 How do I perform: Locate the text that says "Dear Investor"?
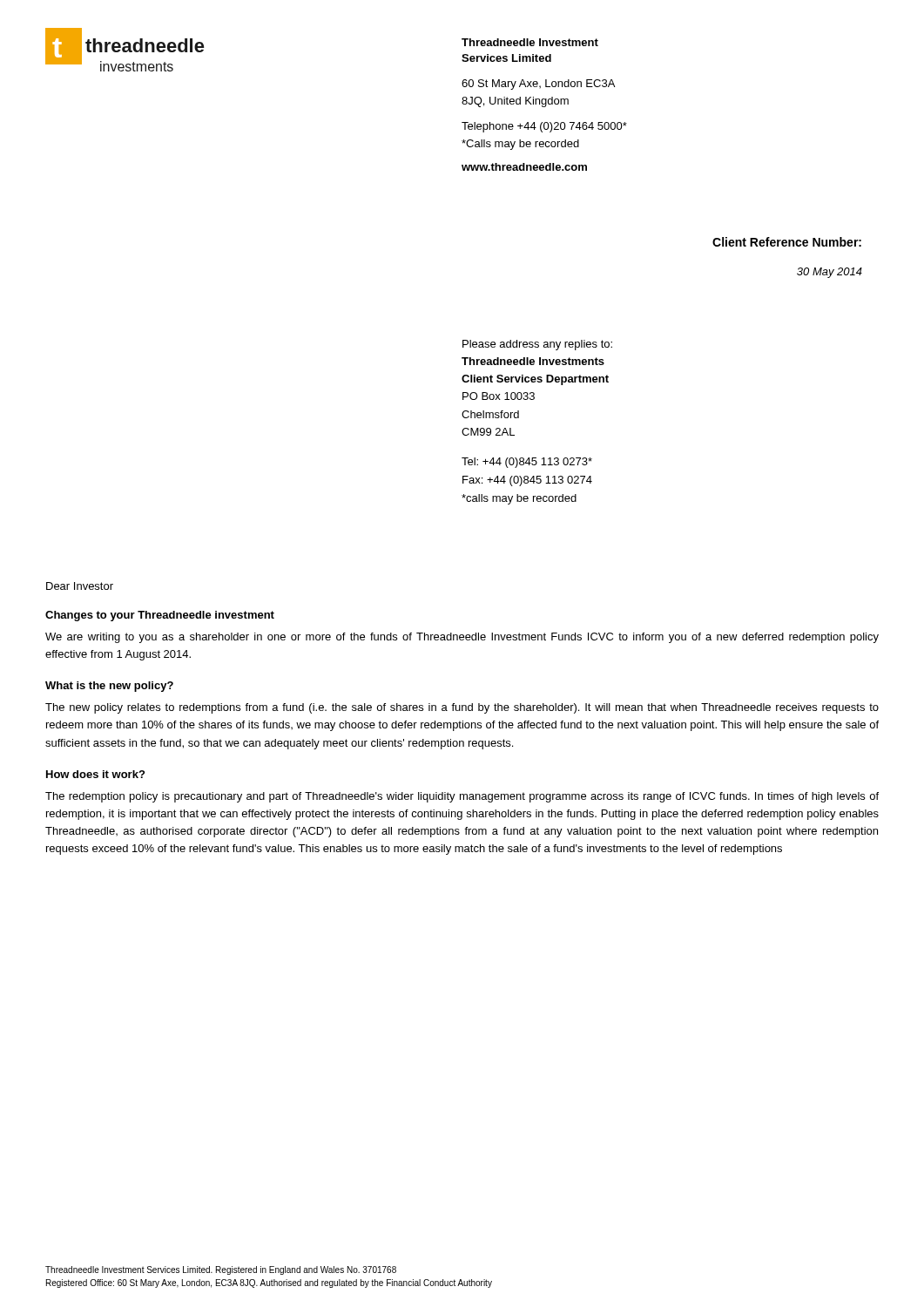[x=79, y=586]
